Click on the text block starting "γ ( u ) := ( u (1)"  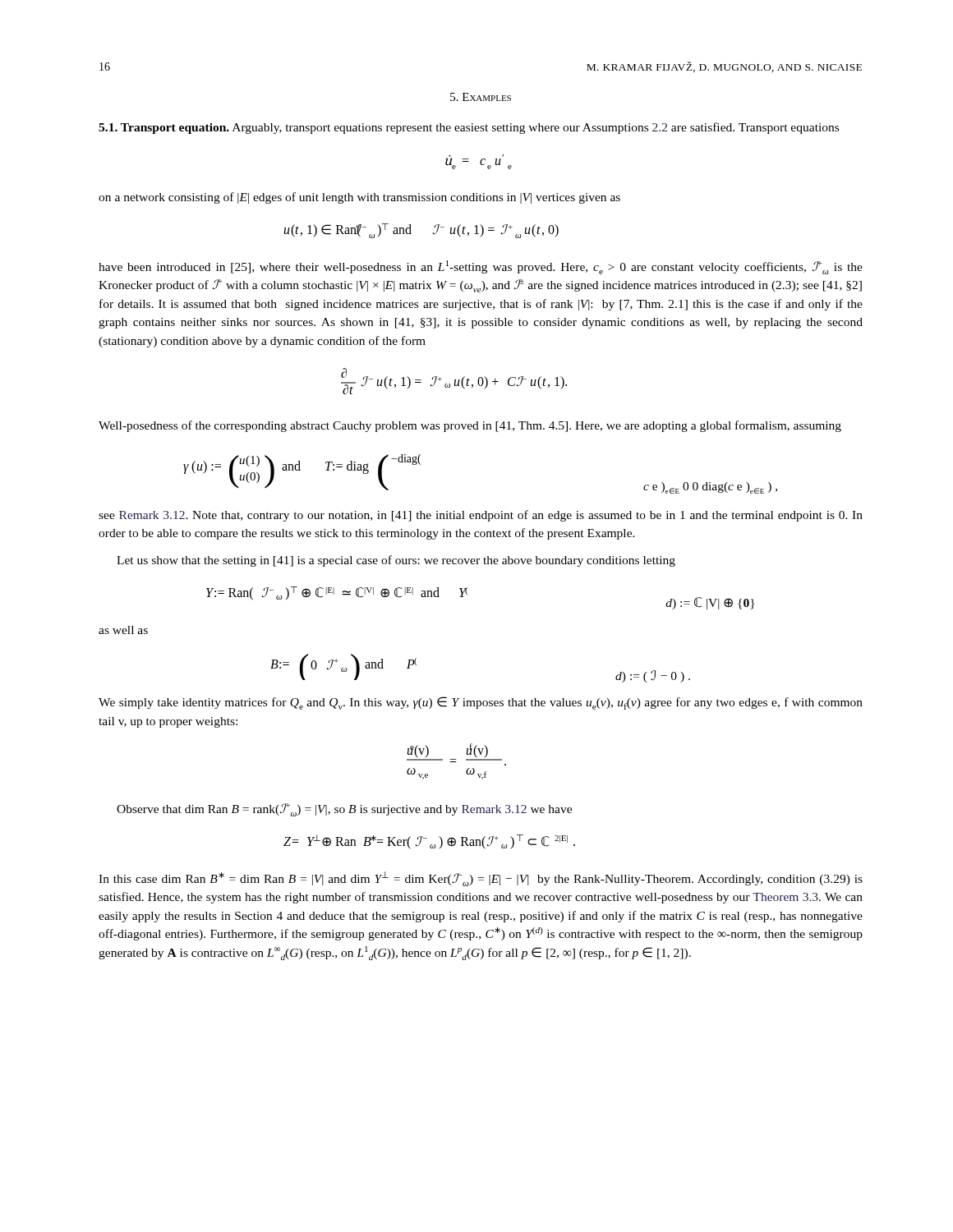pos(271,473)
